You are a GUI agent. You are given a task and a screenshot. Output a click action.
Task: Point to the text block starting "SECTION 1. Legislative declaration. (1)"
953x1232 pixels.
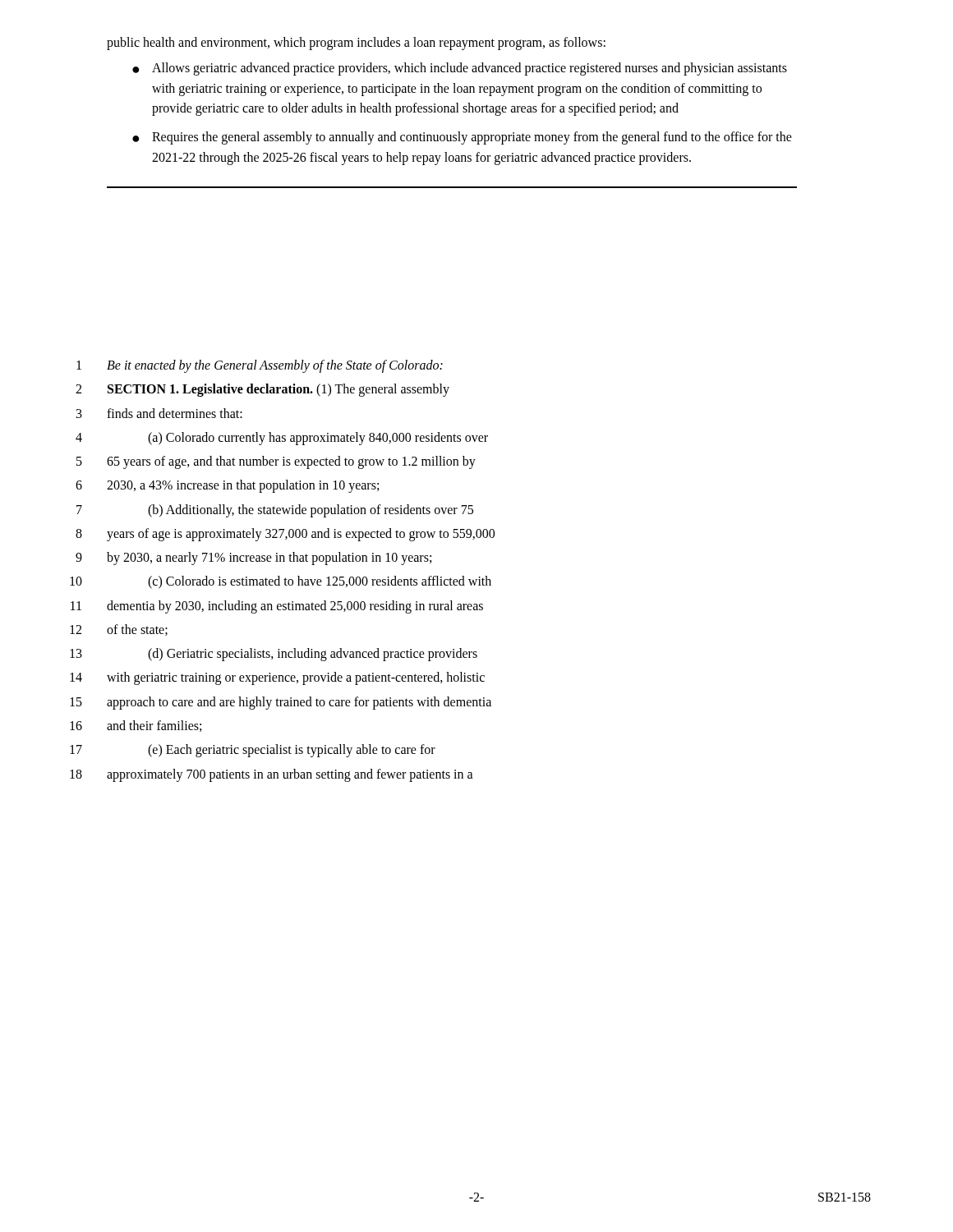[278, 389]
